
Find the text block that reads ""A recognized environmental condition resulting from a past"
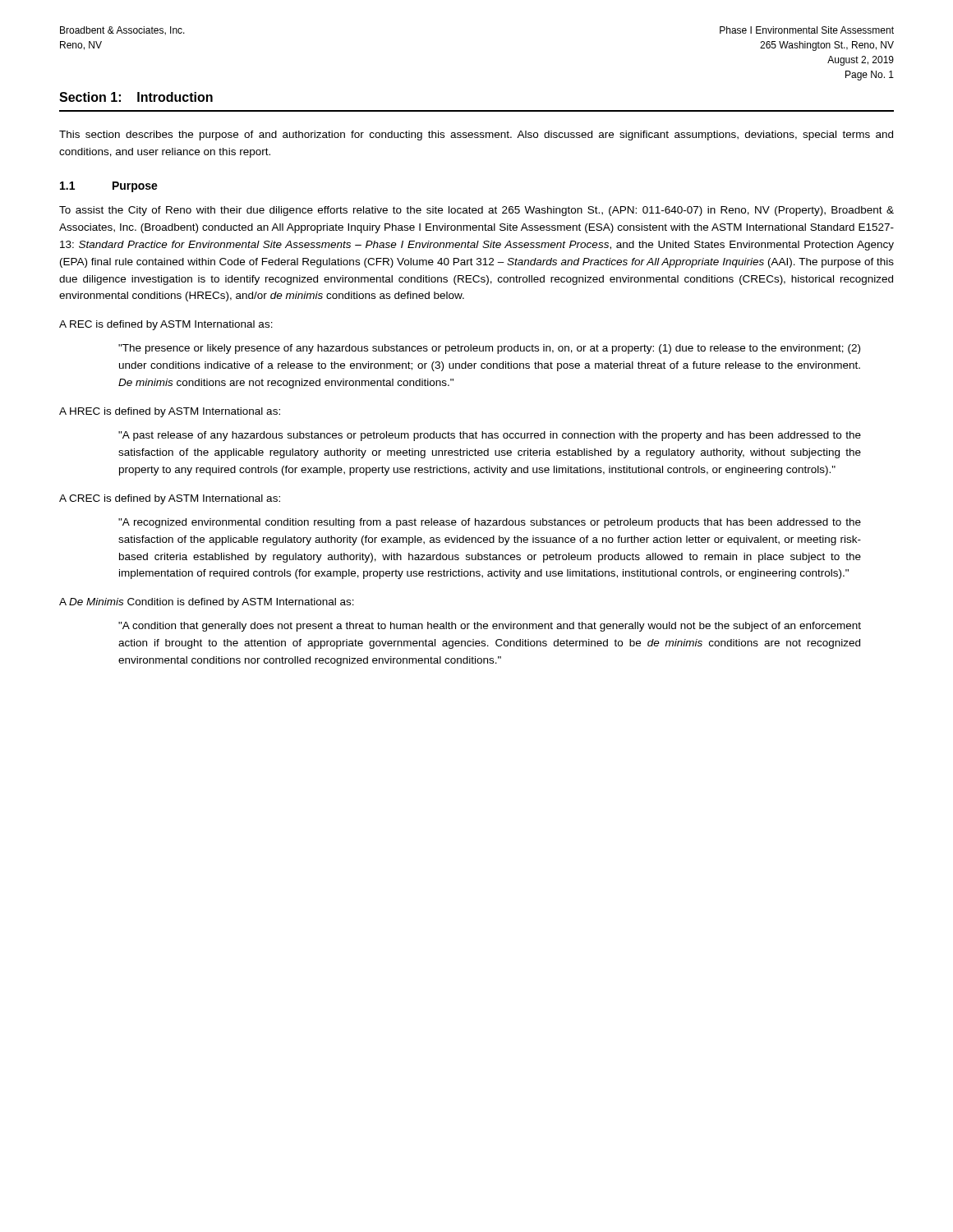(490, 547)
